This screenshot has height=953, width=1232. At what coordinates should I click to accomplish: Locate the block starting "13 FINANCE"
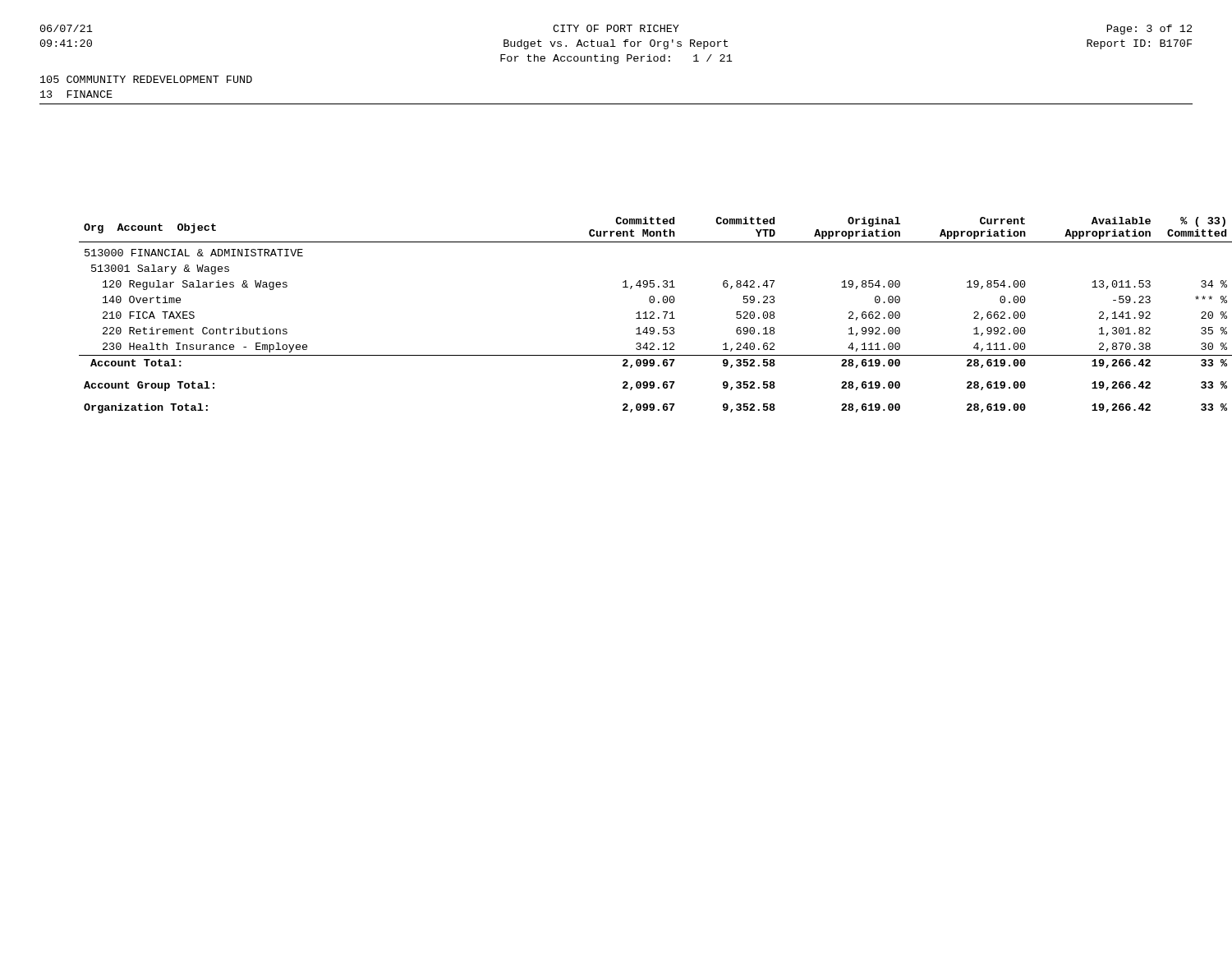click(76, 95)
